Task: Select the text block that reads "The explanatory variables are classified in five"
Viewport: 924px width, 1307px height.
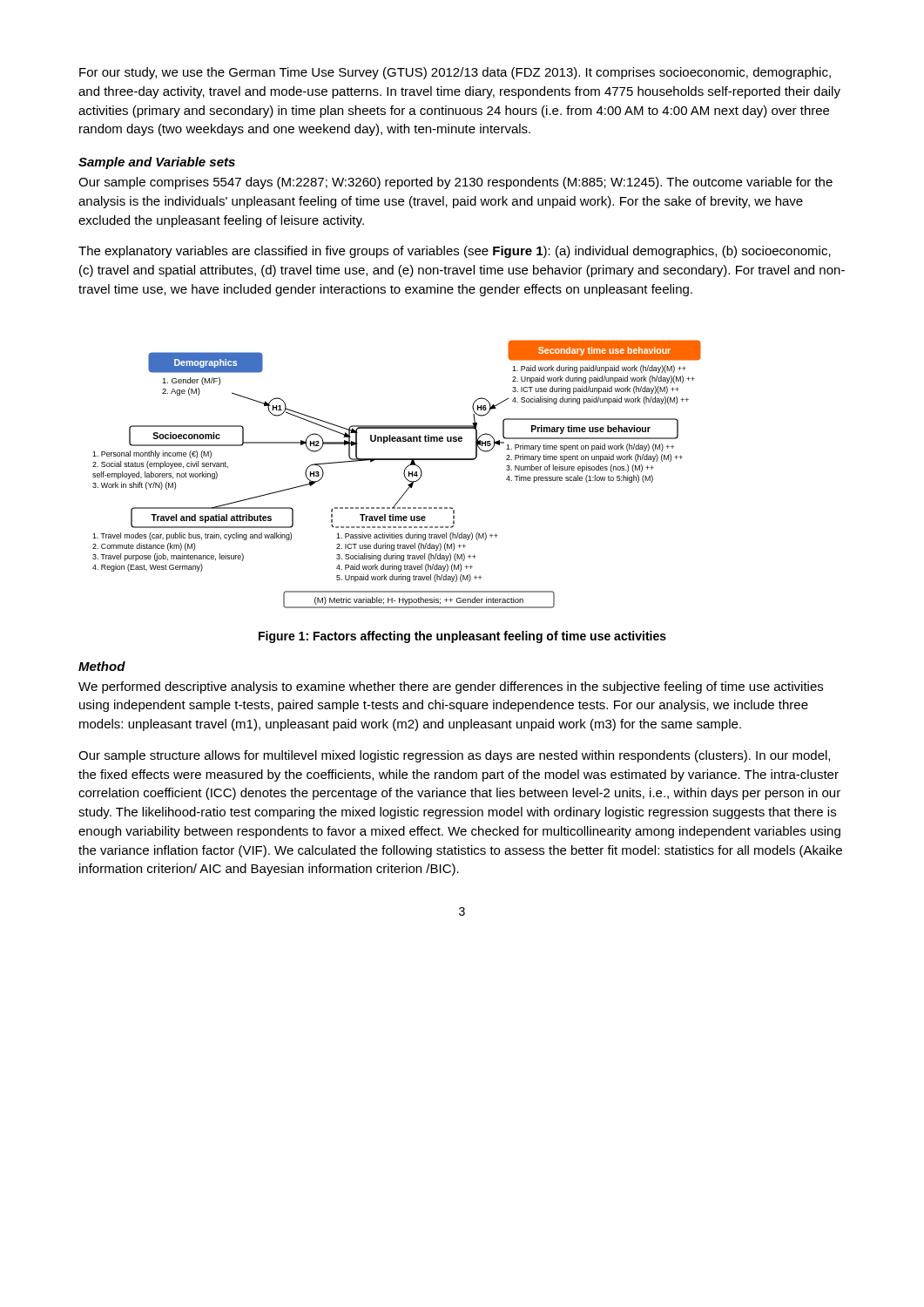Action: pos(462,270)
